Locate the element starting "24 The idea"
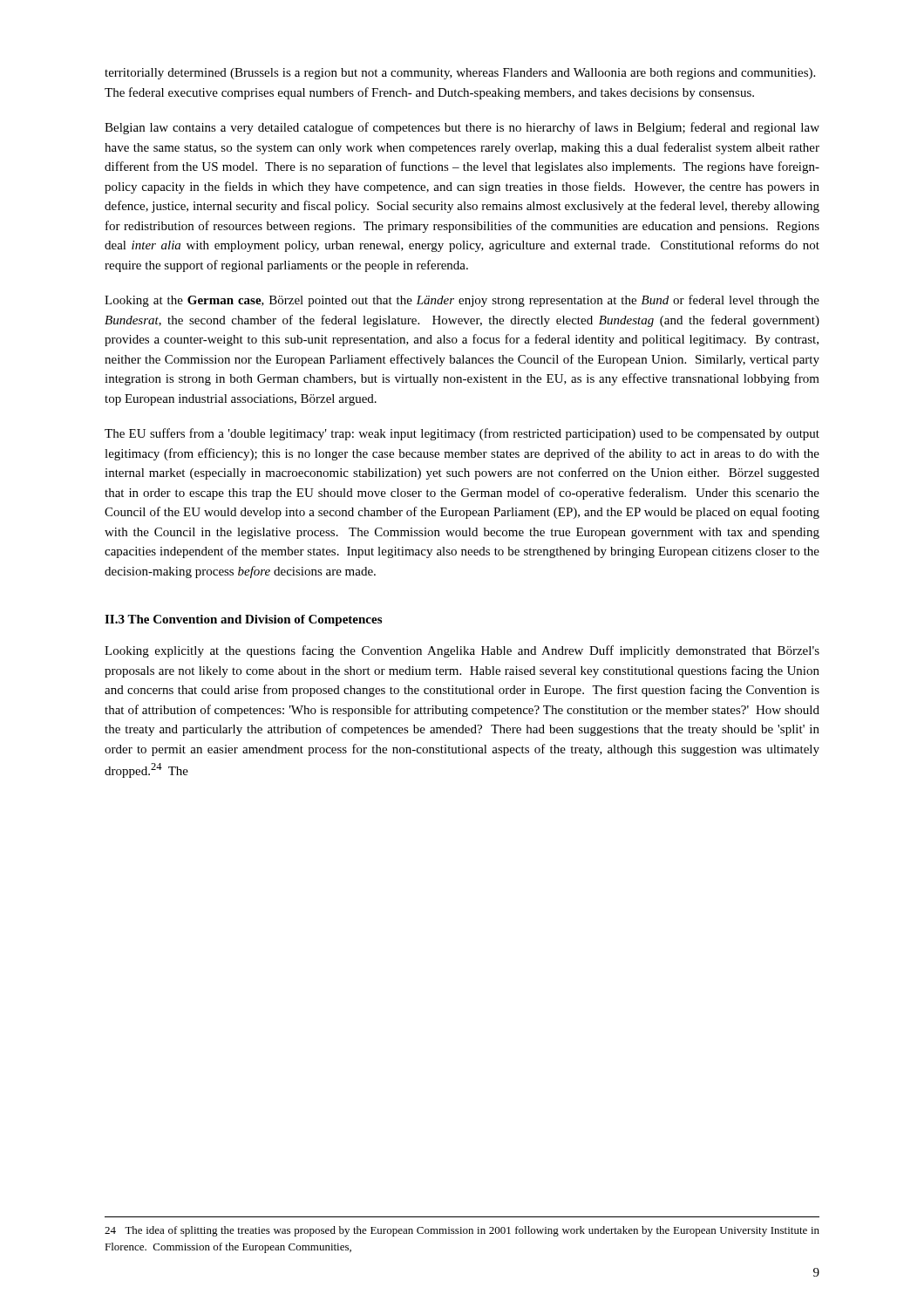The height and width of the screenshot is (1308, 924). 462,1239
